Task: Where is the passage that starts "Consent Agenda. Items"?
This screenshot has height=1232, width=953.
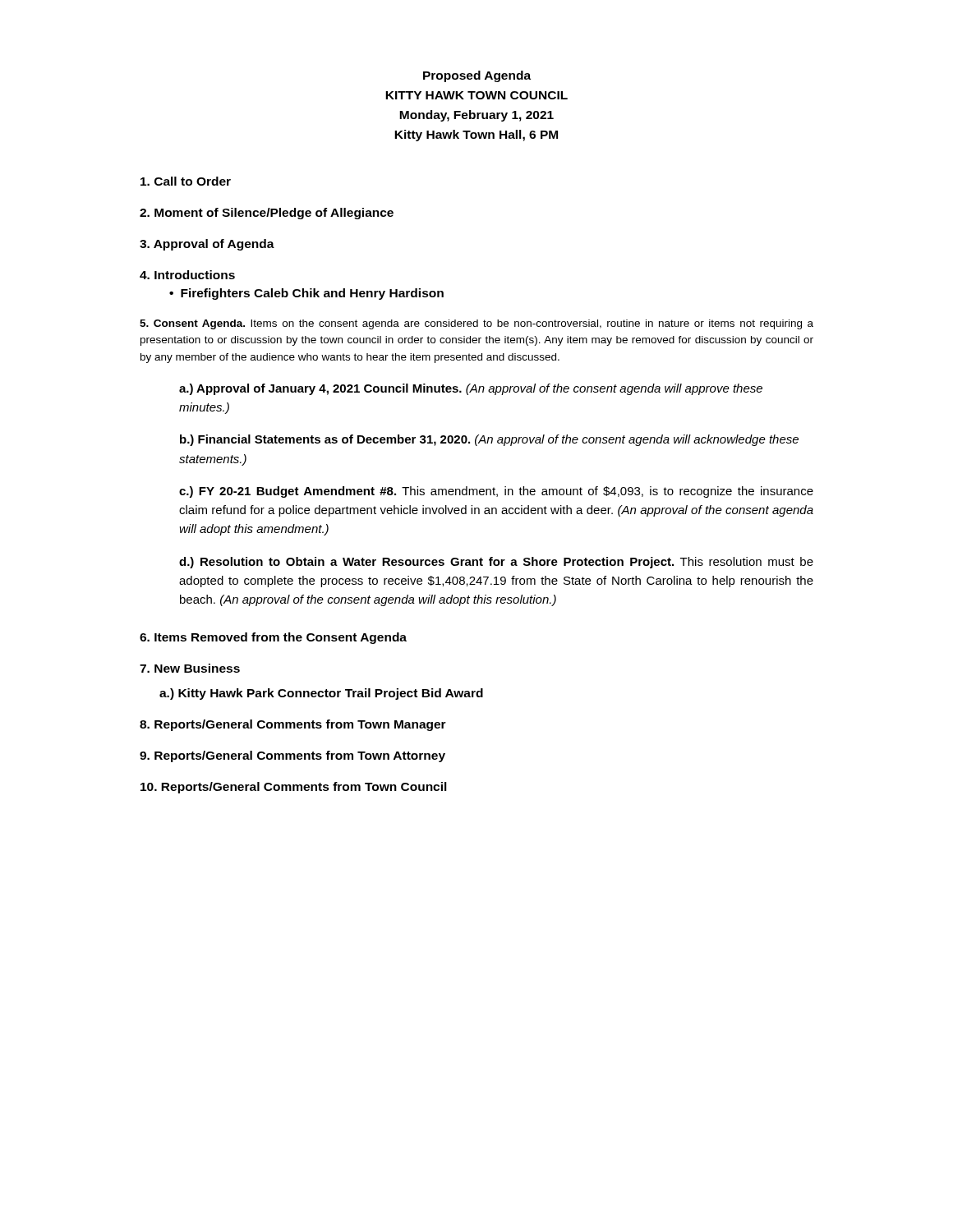Action: click(x=476, y=340)
